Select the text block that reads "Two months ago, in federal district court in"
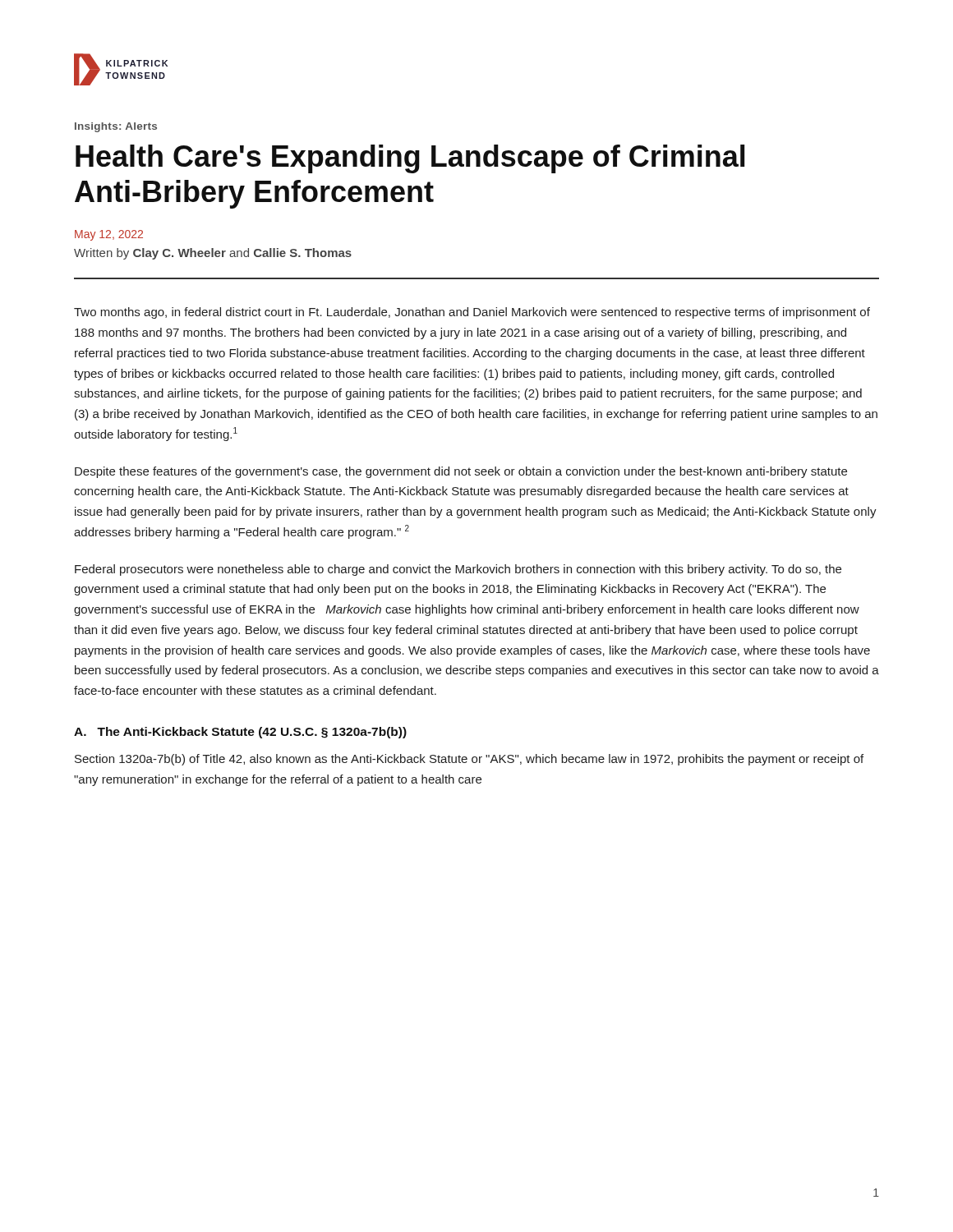Screen dimensions: 1232x953 [476, 373]
